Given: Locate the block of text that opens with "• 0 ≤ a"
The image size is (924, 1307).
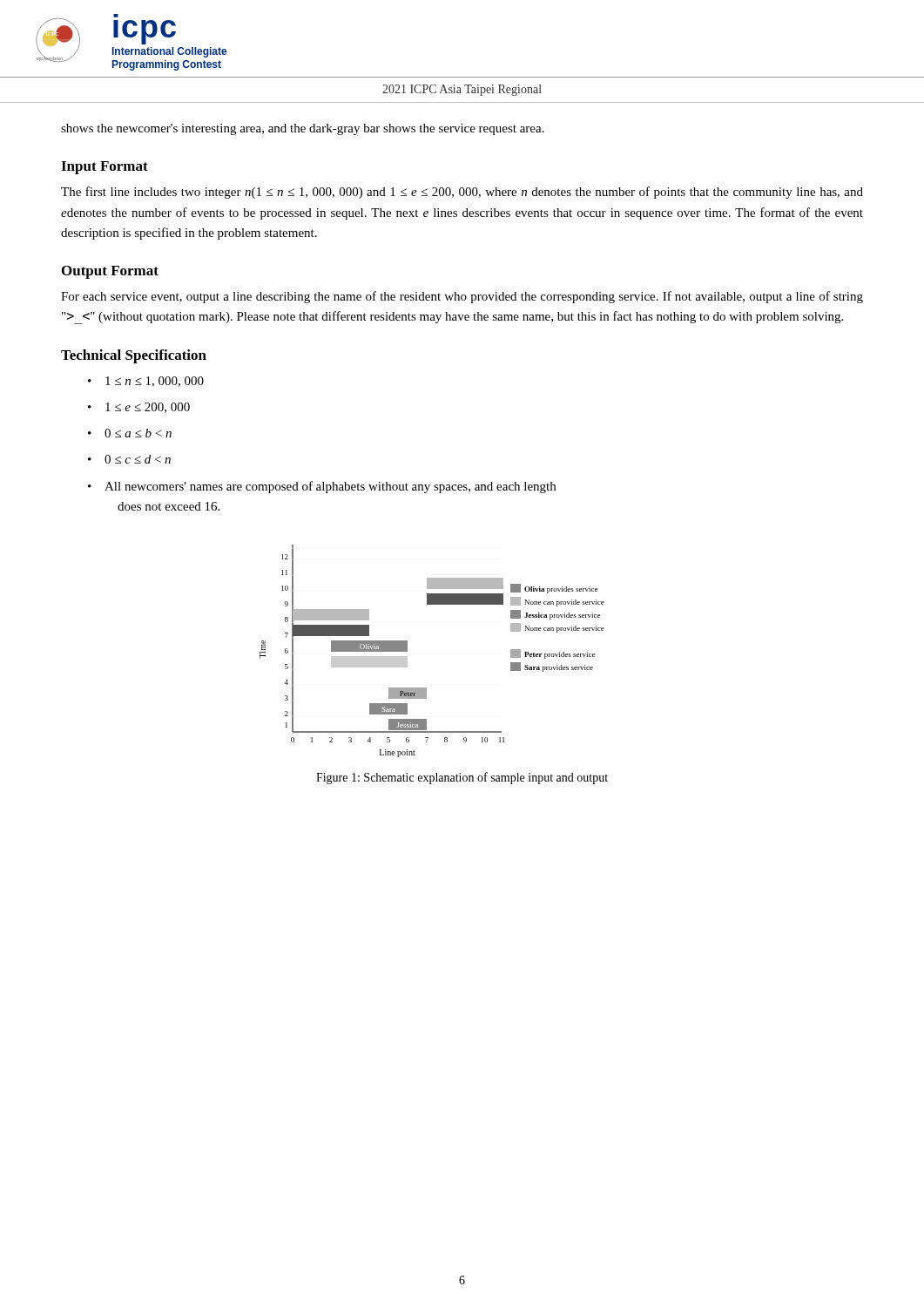Looking at the screenshot, I should point(130,434).
